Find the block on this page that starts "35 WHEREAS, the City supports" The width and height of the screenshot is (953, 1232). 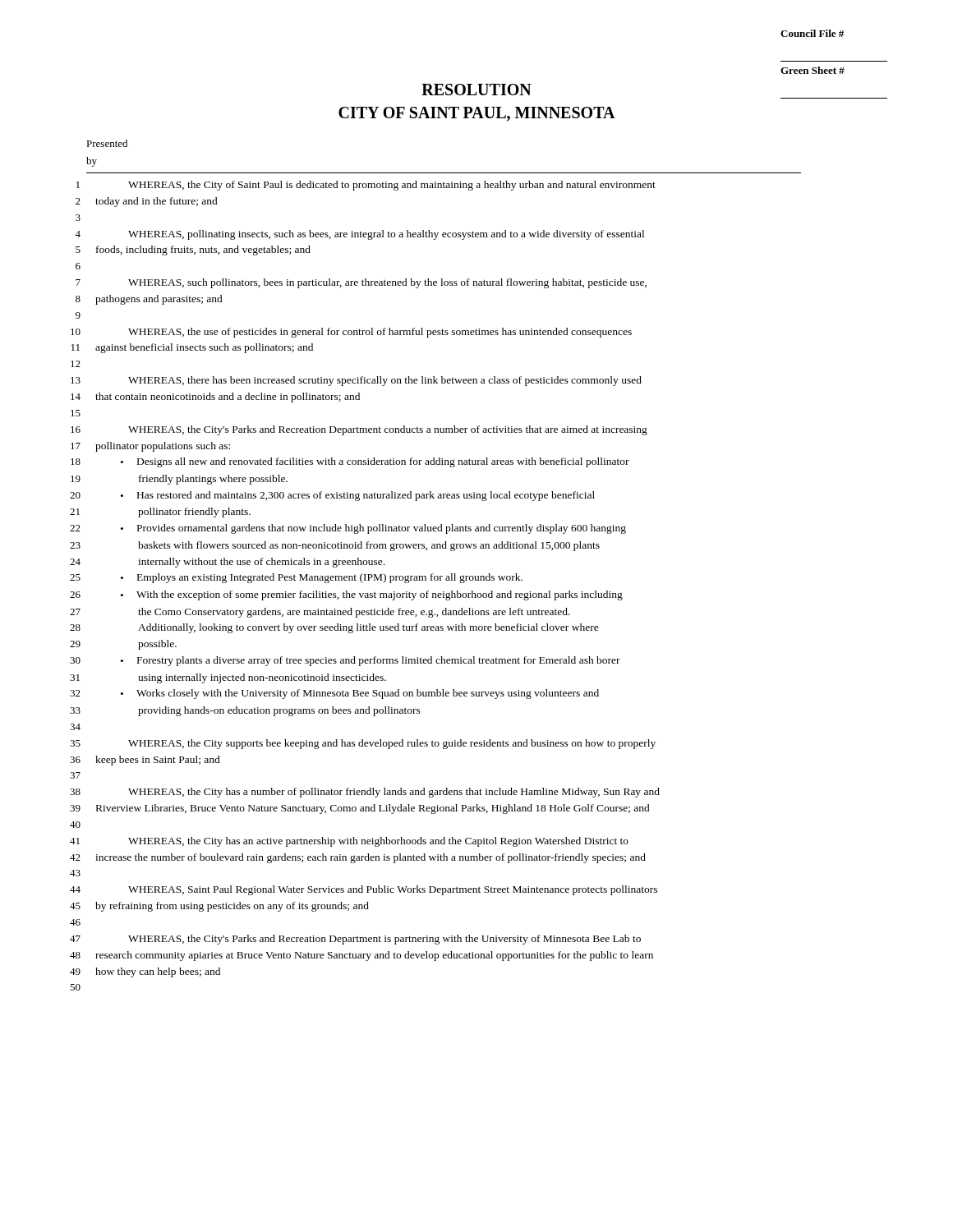pos(476,743)
